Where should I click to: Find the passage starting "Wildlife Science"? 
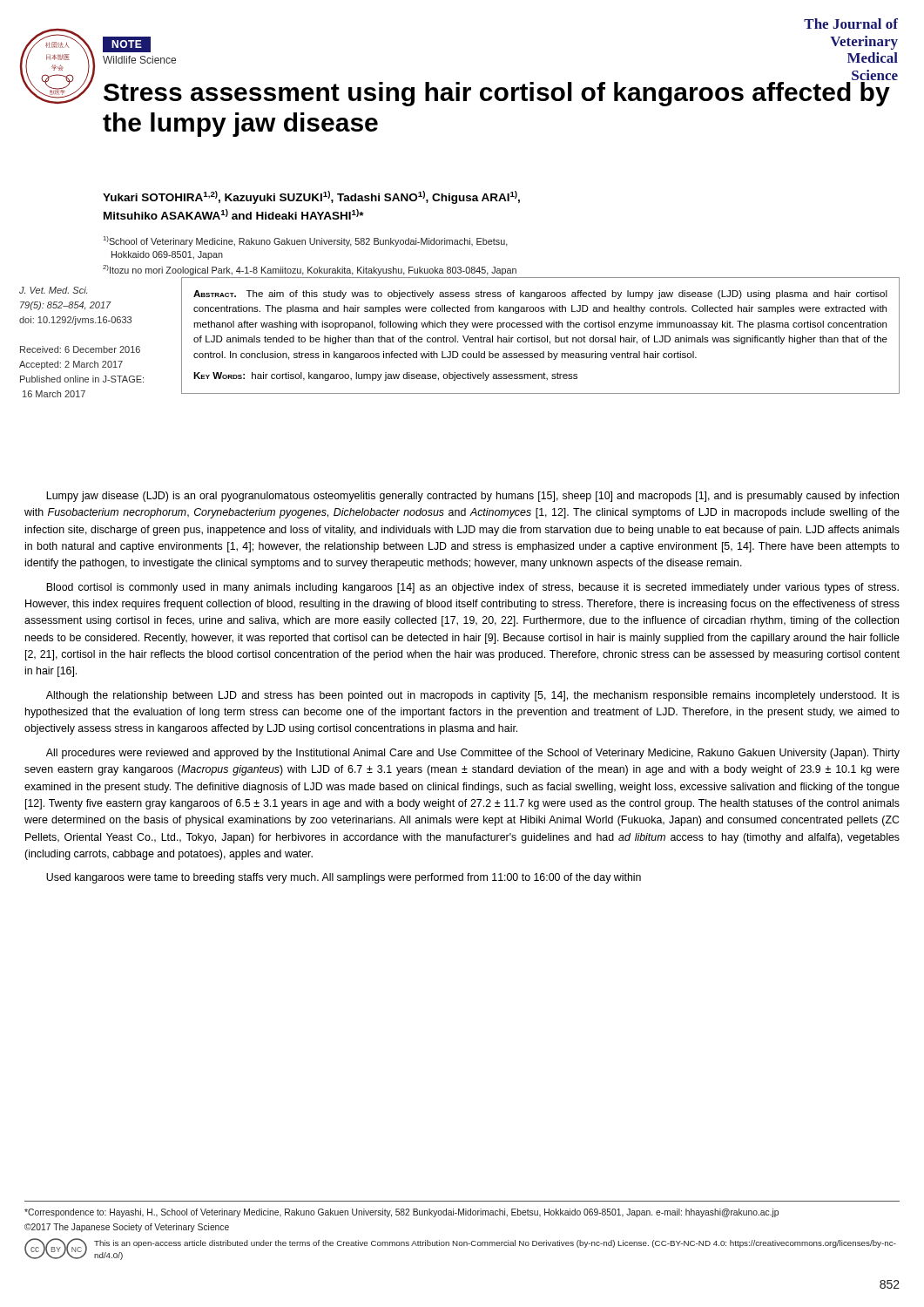140,60
